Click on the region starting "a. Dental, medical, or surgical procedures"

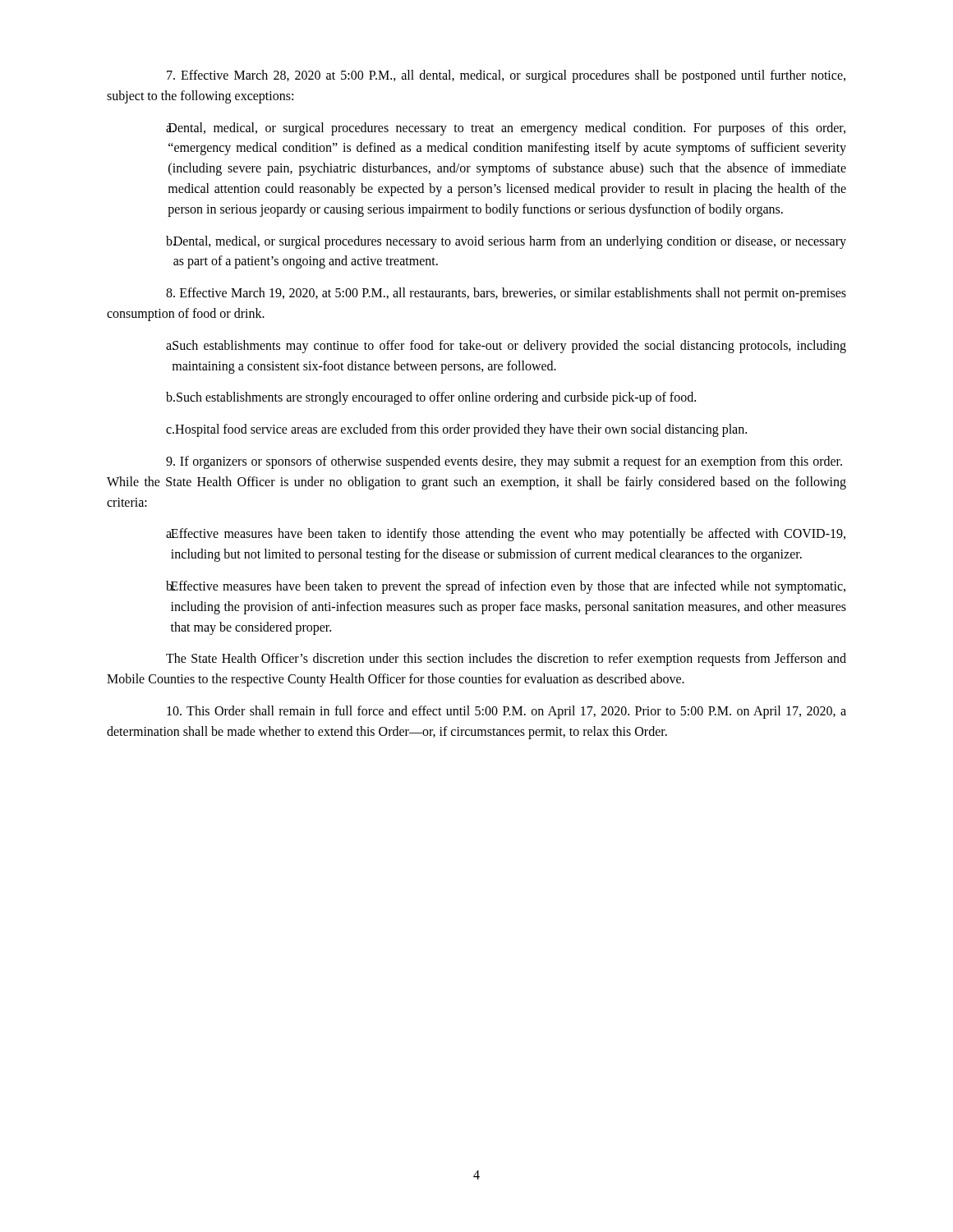coord(476,169)
